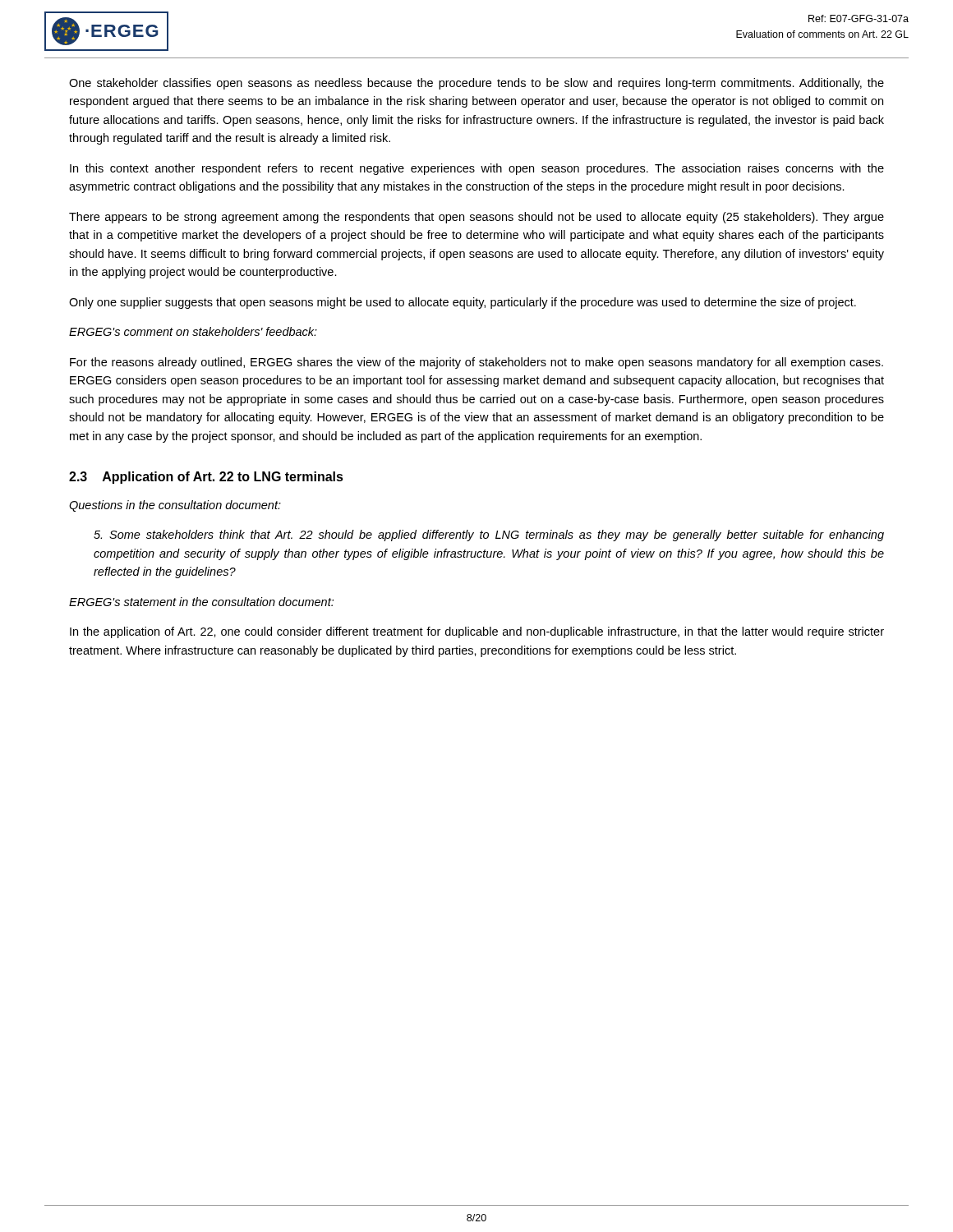The width and height of the screenshot is (953, 1232).
Task: Select the caption containing "ERGEG's statement in the consultation document:"
Action: tap(202, 602)
